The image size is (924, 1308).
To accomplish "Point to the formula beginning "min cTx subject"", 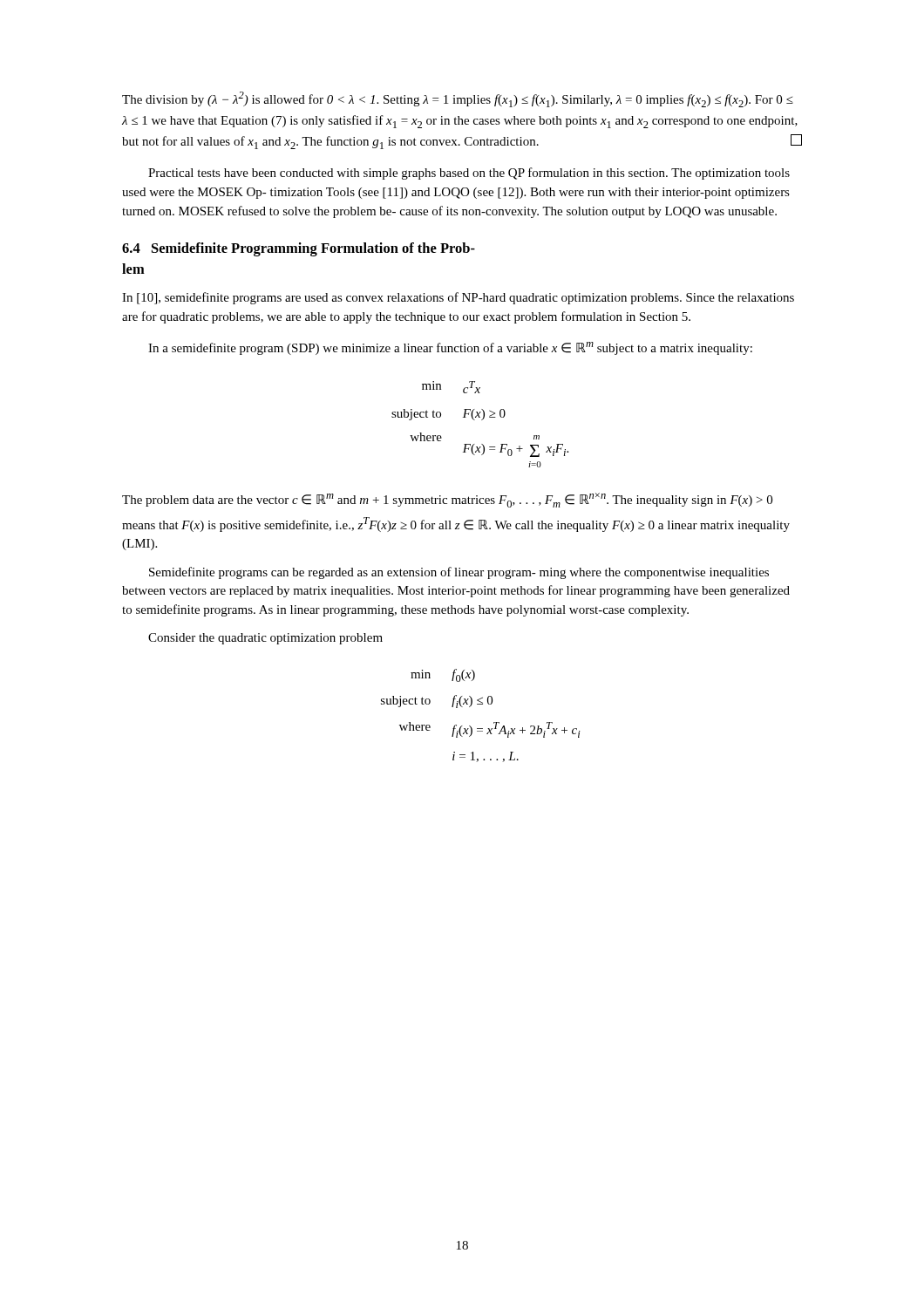I will point(462,423).
